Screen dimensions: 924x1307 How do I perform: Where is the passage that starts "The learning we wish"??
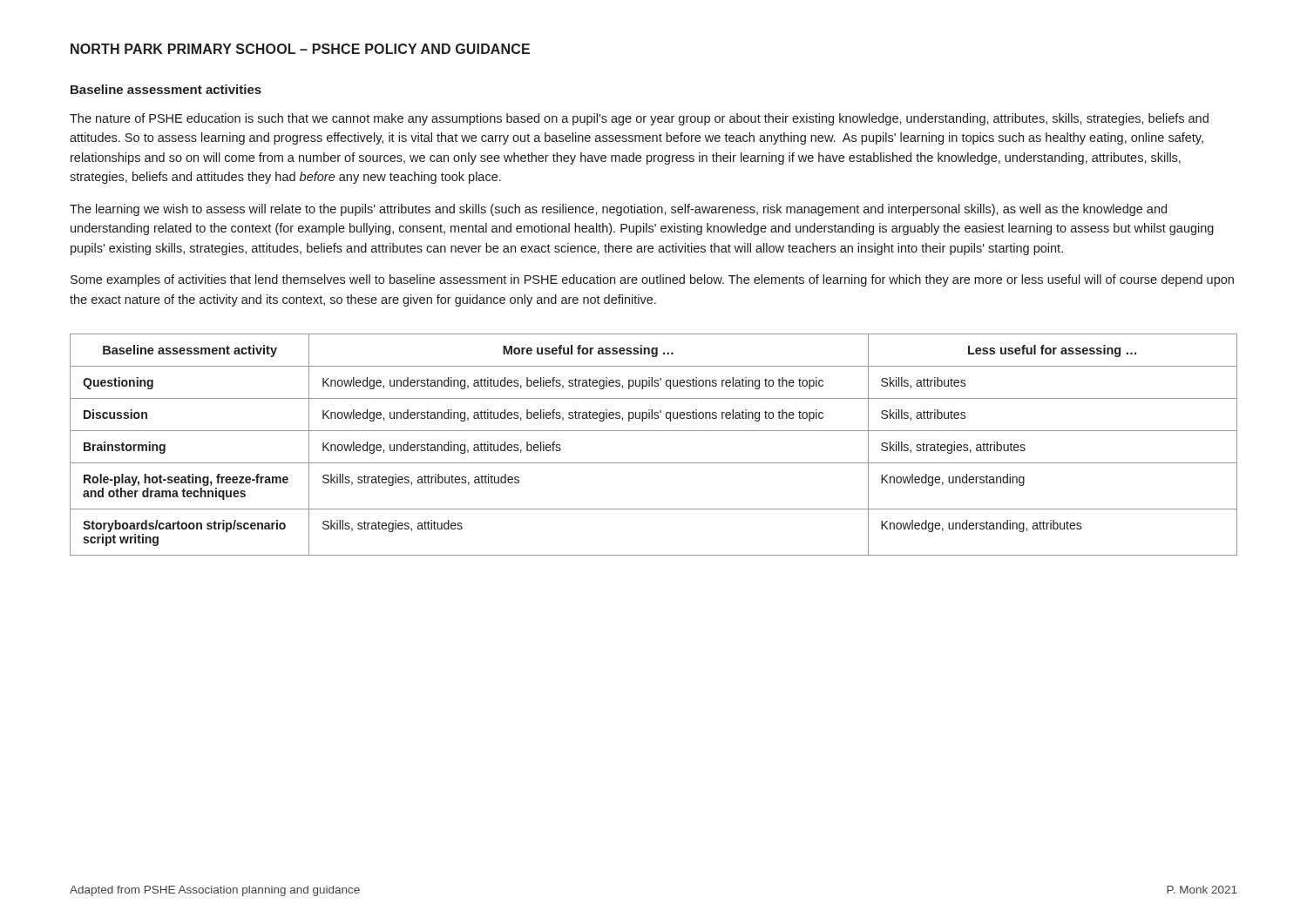[x=642, y=228]
